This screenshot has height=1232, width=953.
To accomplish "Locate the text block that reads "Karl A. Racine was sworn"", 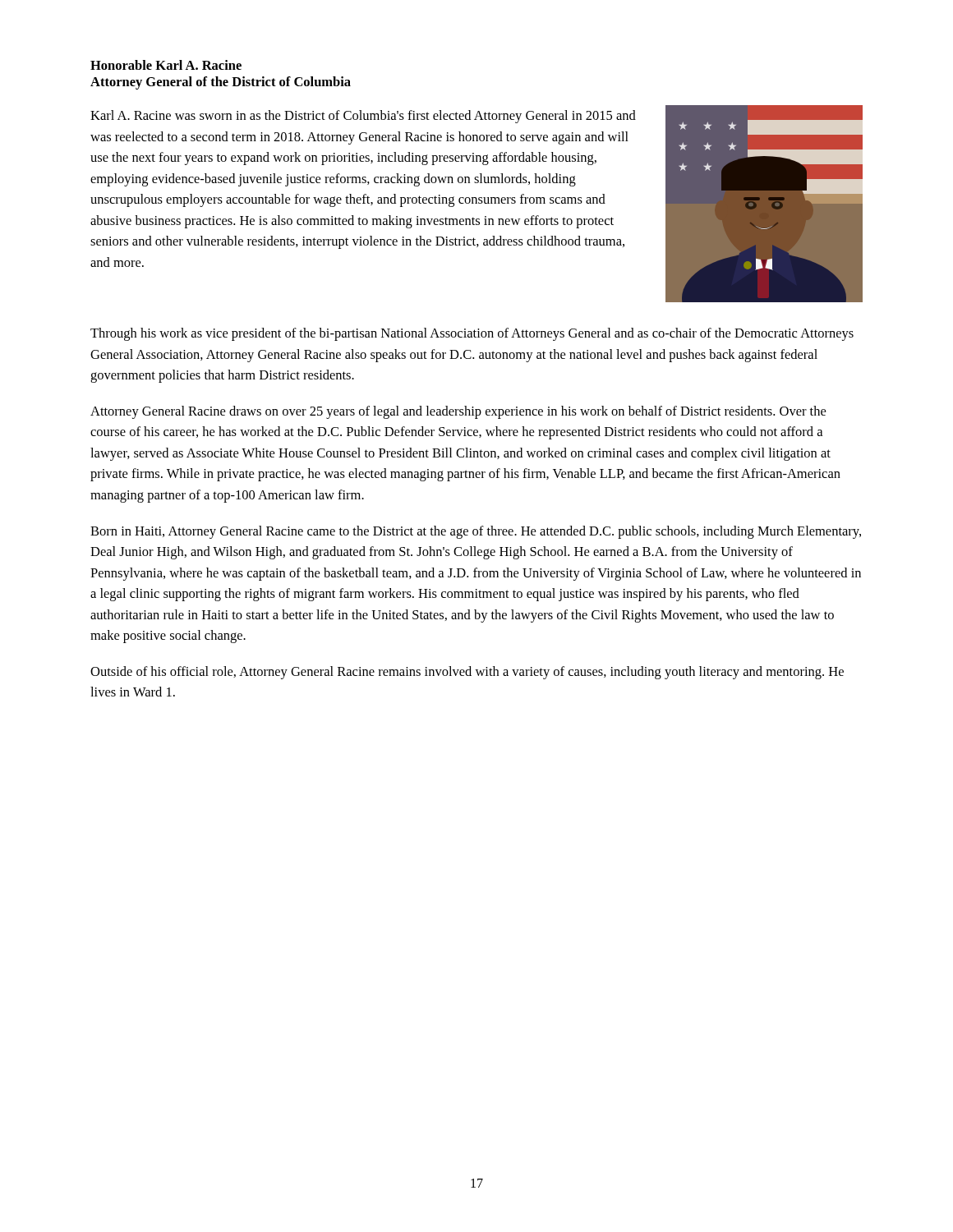I will point(363,189).
